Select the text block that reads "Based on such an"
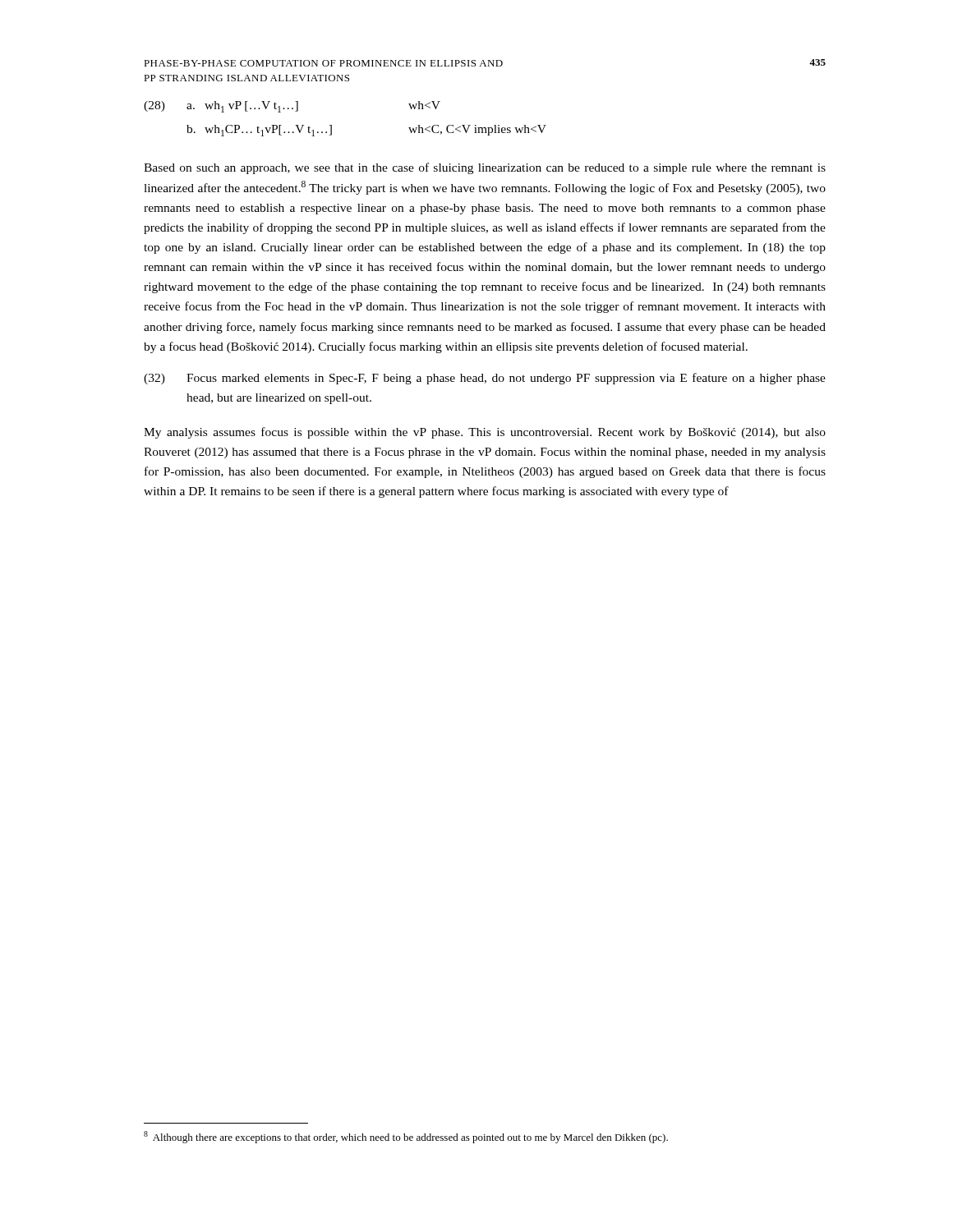Viewport: 953px width, 1232px height. point(485,257)
